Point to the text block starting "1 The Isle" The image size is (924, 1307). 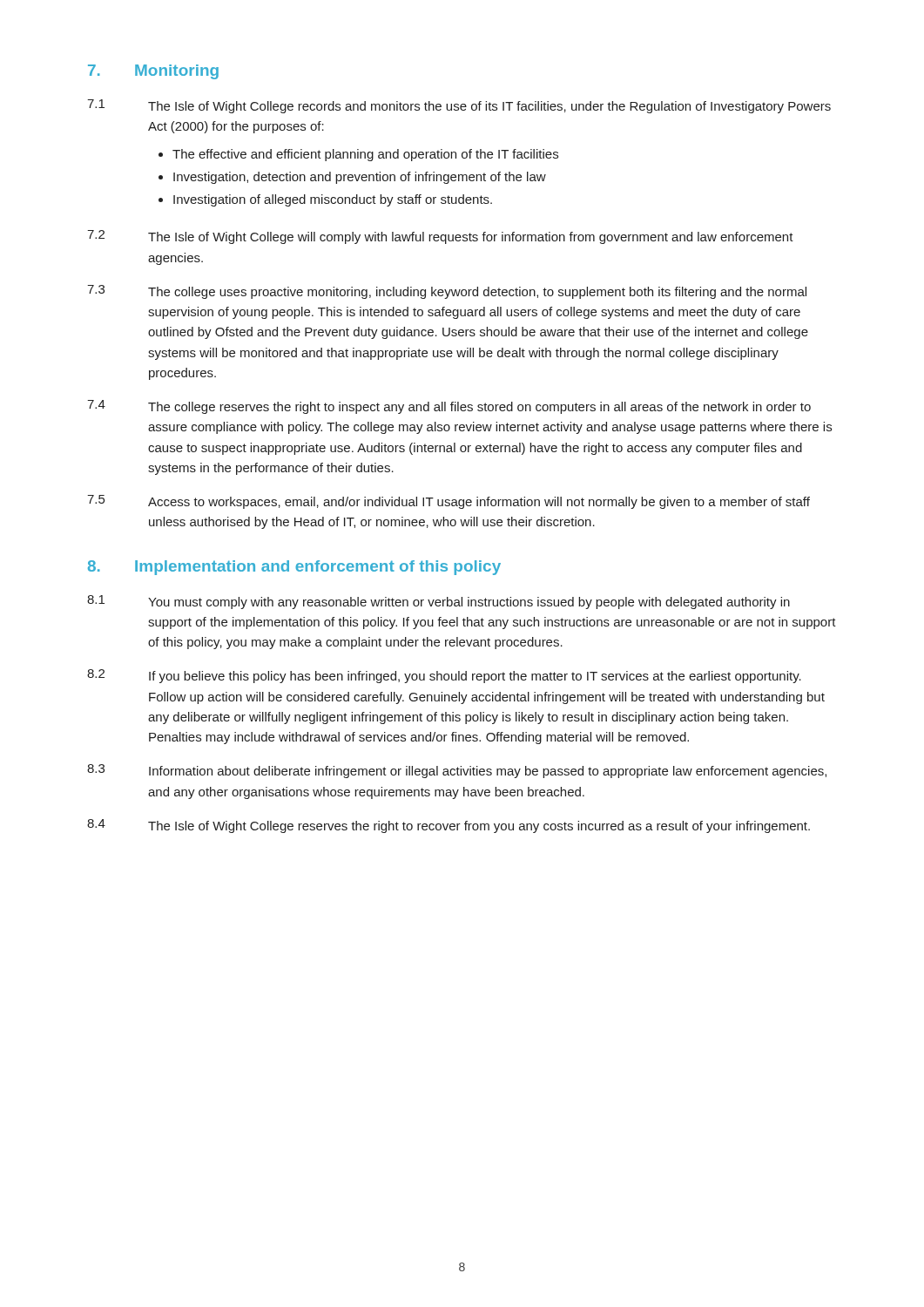(462, 154)
